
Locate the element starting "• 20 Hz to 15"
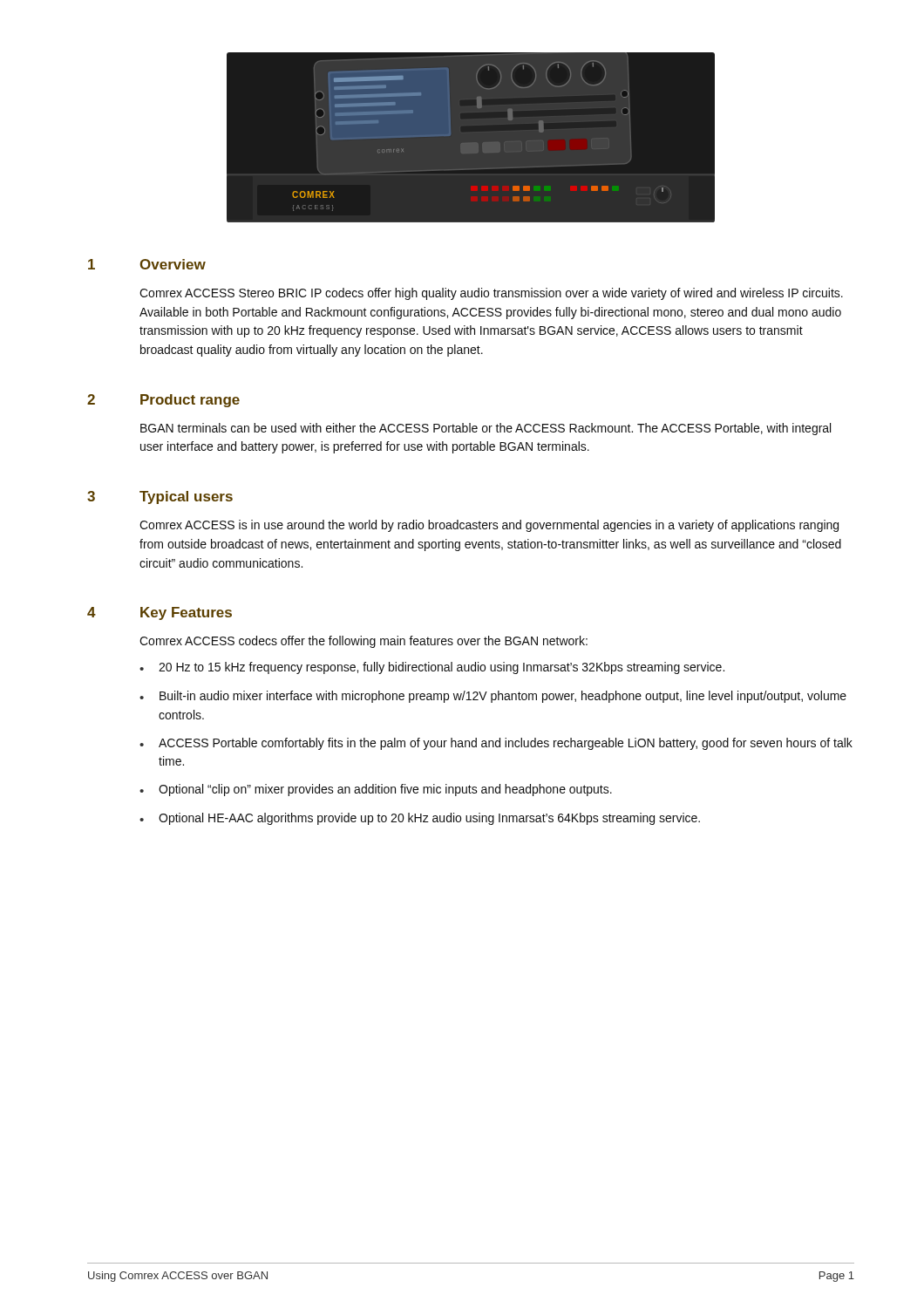tap(497, 668)
